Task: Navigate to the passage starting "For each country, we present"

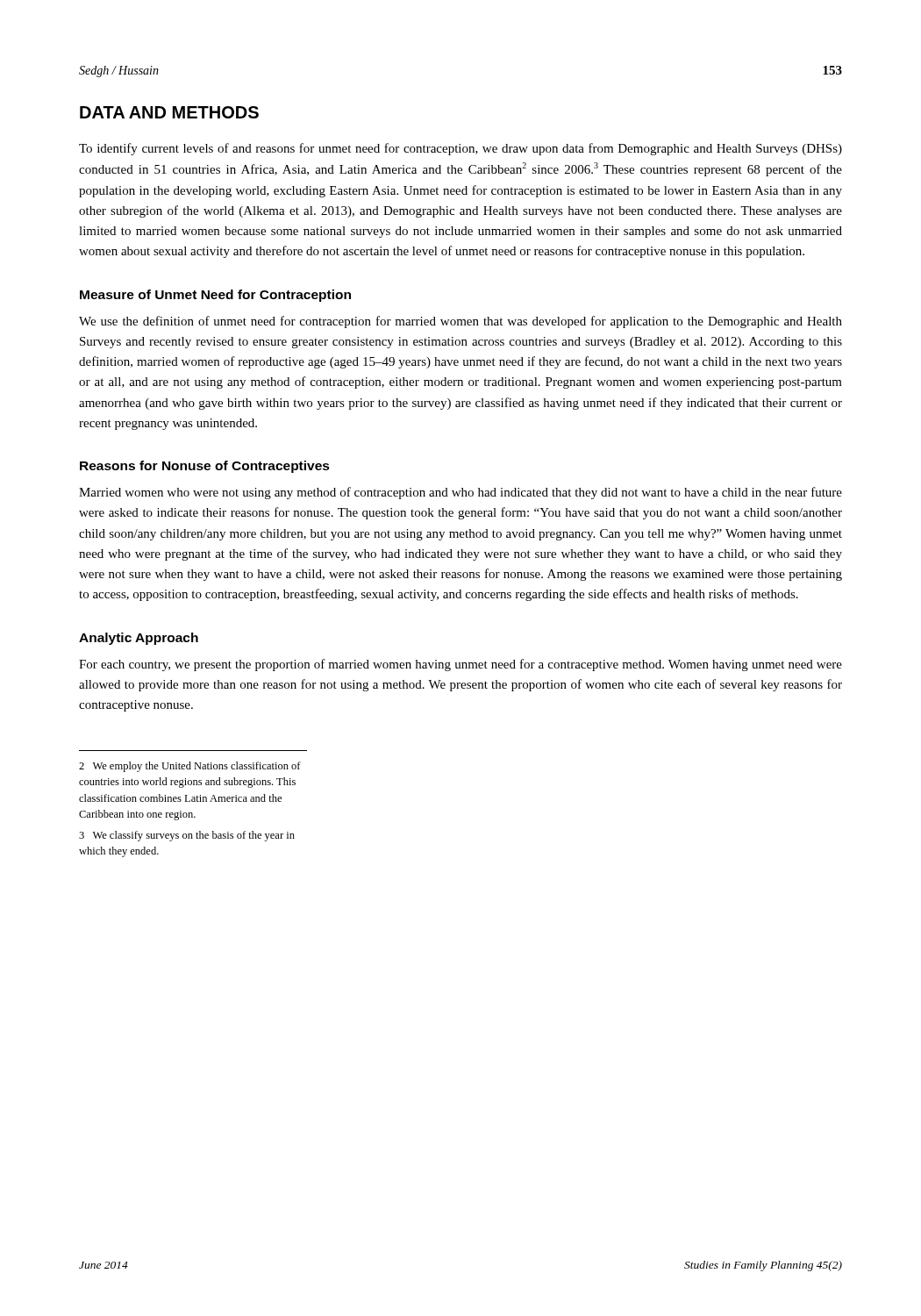Action: [x=460, y=685]
